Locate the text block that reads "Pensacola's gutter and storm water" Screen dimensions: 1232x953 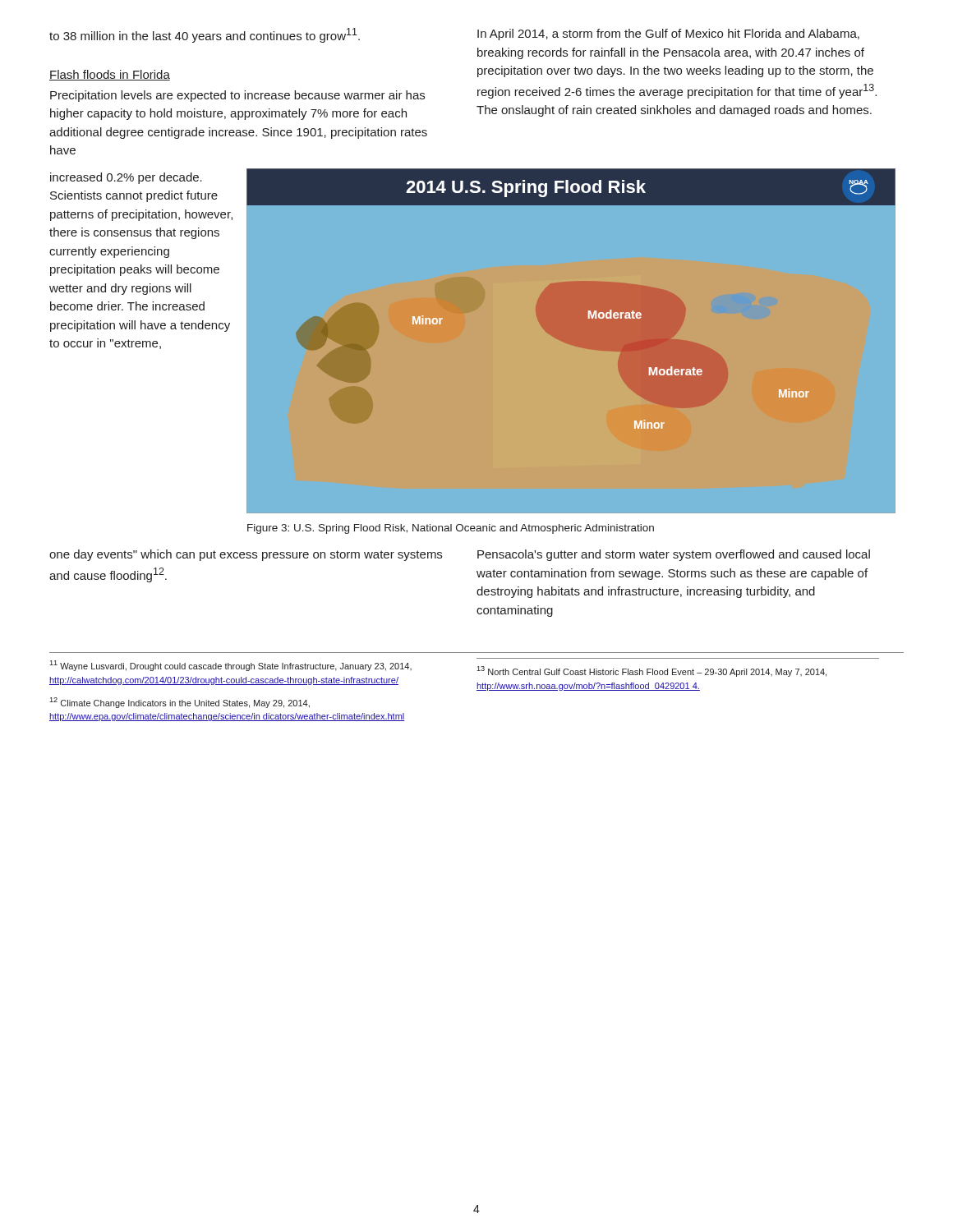coord(678,583)
